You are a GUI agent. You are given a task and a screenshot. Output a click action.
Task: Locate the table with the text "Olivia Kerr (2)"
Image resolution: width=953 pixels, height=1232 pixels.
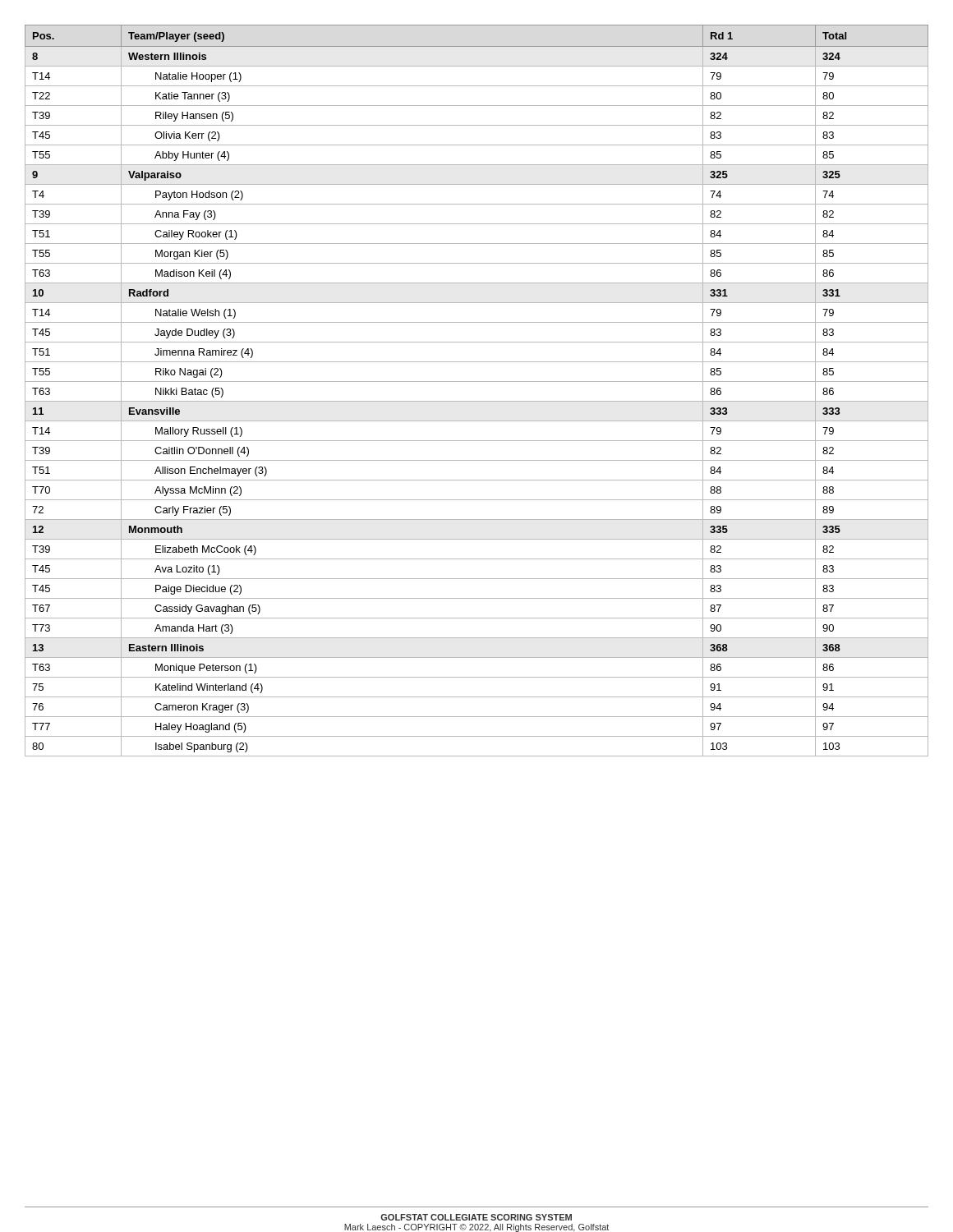(476, 391)
